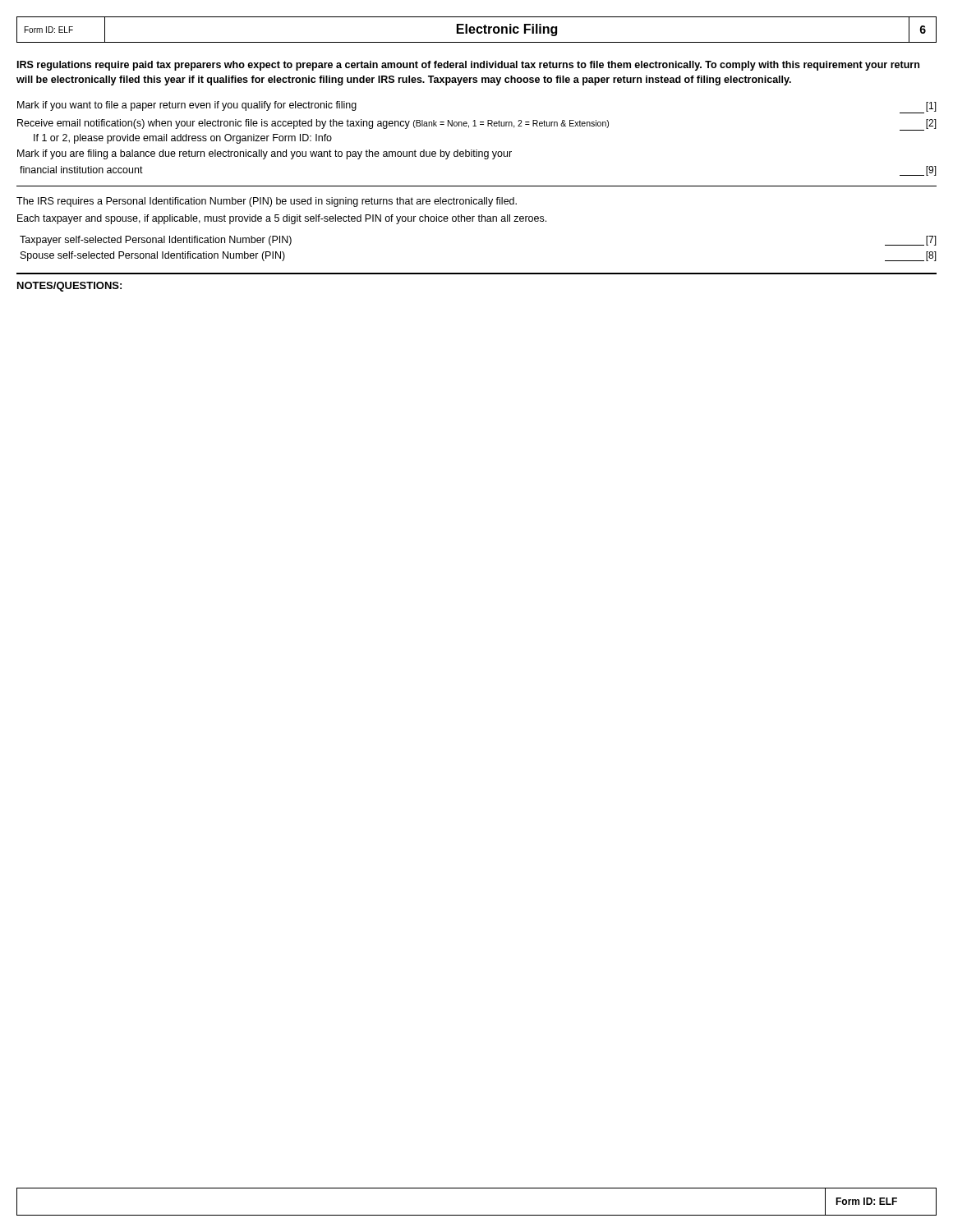Locate the passage starting "IRS regulations require paid tax"
Viewport: 953px width, 1232px height.
coord(468,72)
